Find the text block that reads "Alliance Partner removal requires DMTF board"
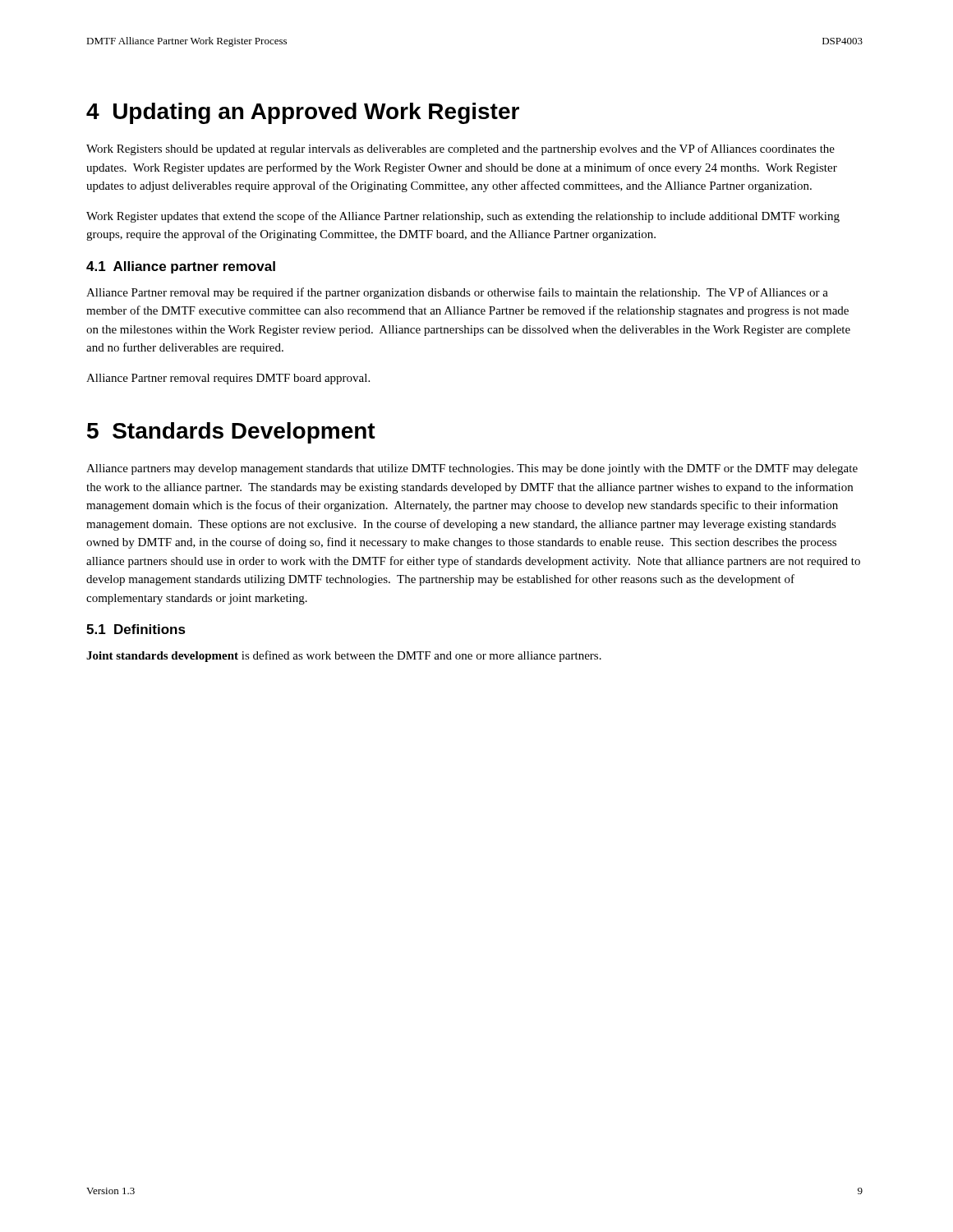Image resolution: width=953 pixels, height=1232 pixels. coord(228,377)
